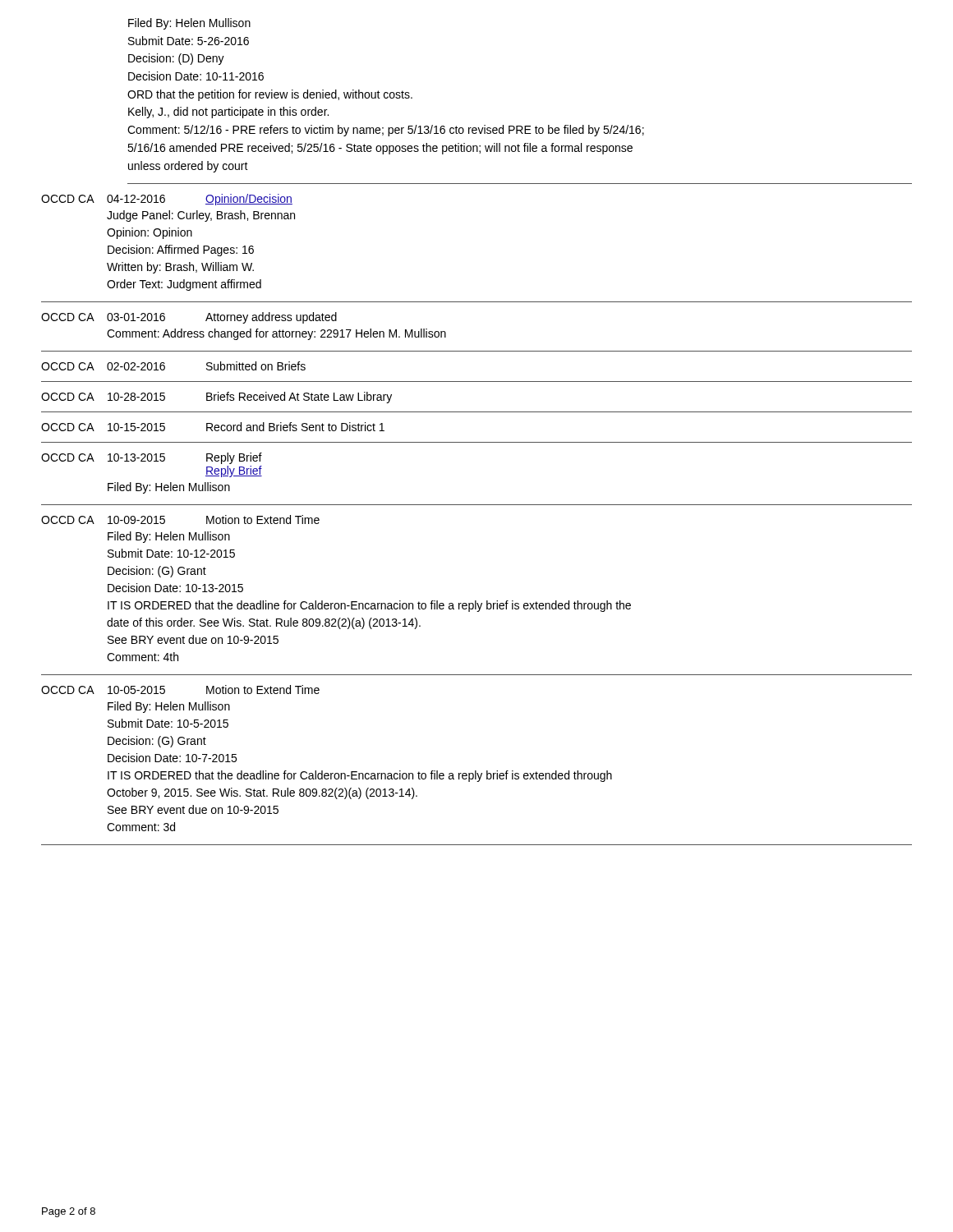Locate the table with the text "OCCD CA 10-15-2015 Record"

point(476,428)
